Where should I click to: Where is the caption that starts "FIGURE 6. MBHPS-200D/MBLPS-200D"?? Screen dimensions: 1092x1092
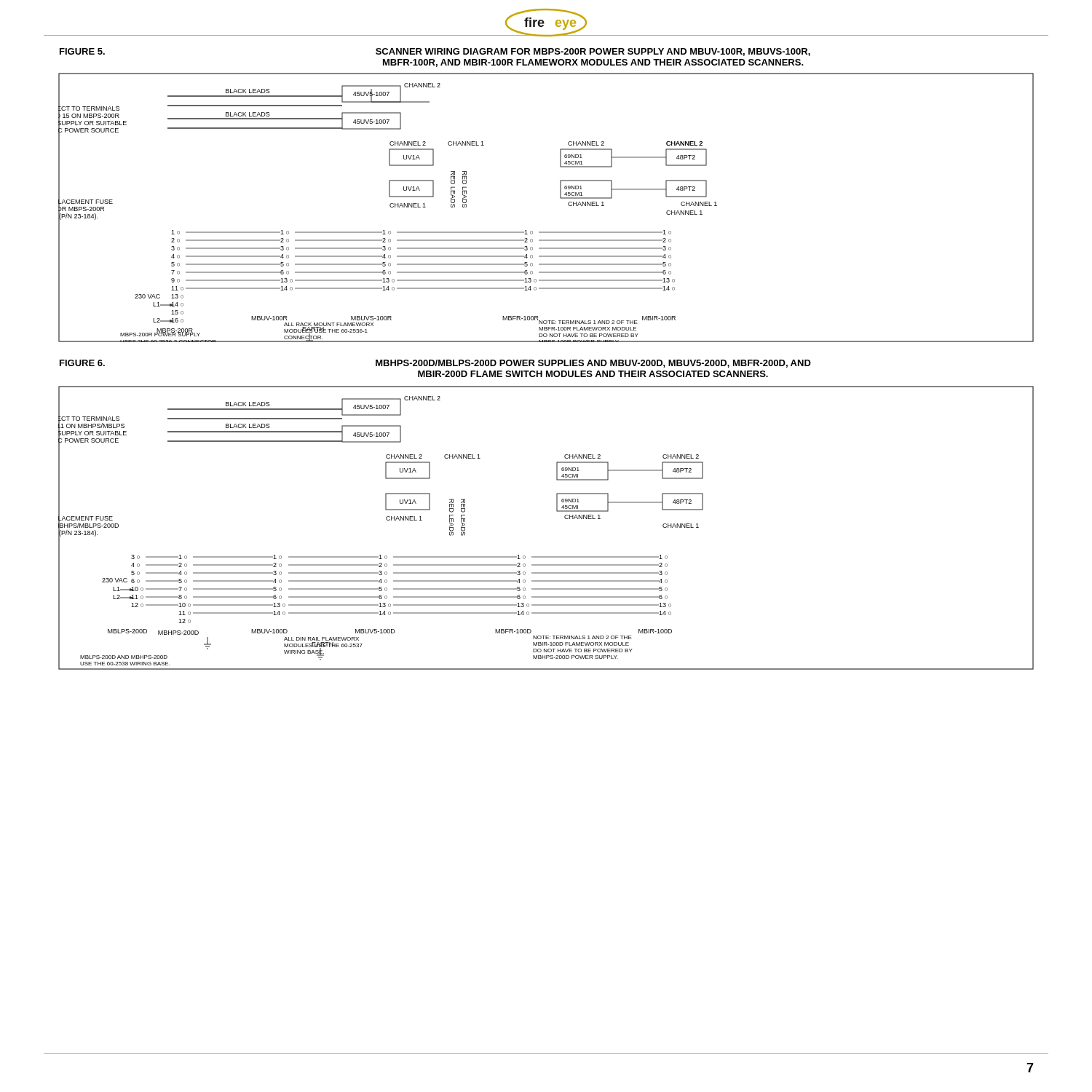click(x=546, y=368)
